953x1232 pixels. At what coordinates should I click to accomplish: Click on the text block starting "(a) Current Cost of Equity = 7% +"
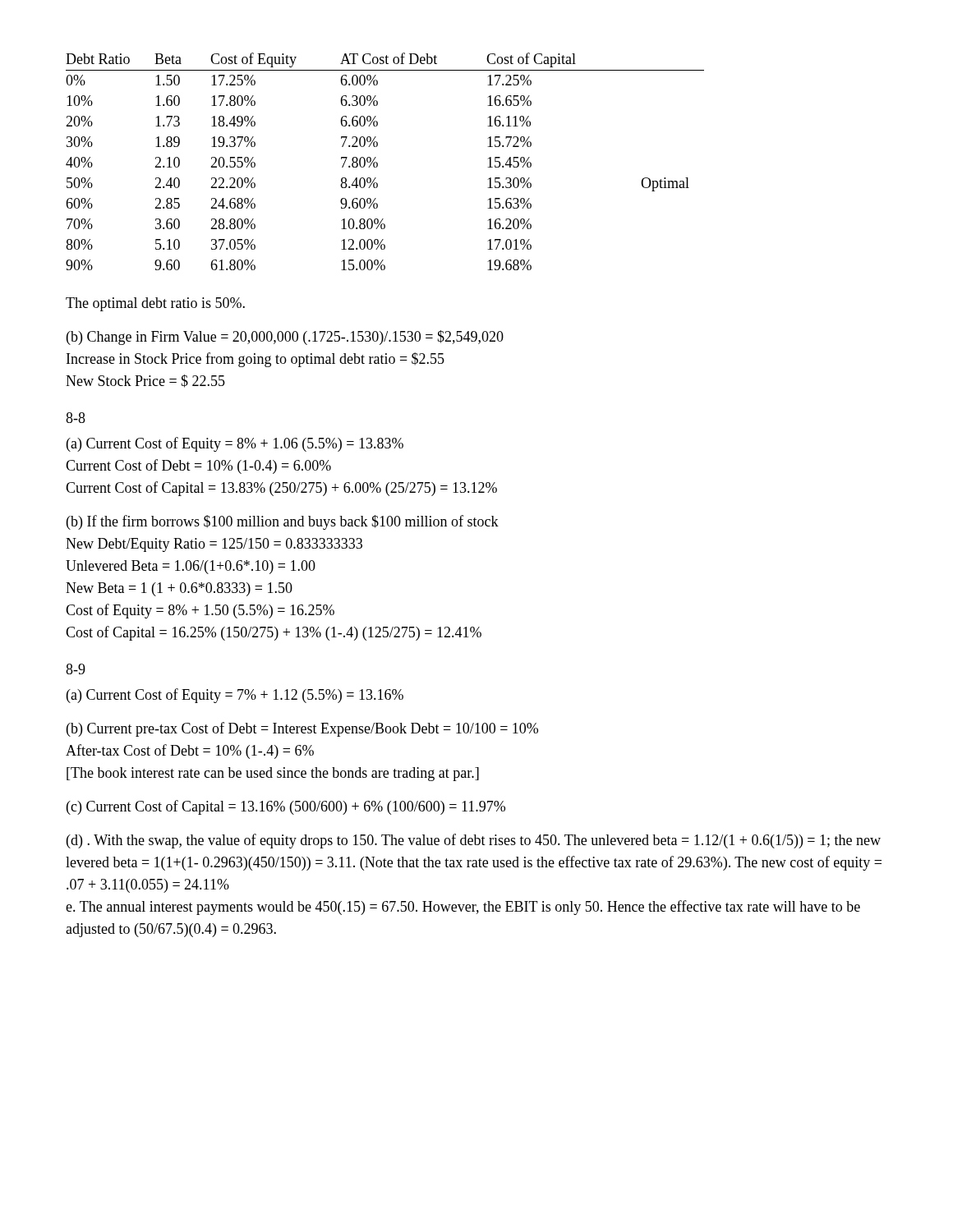[x=235, y=695]
